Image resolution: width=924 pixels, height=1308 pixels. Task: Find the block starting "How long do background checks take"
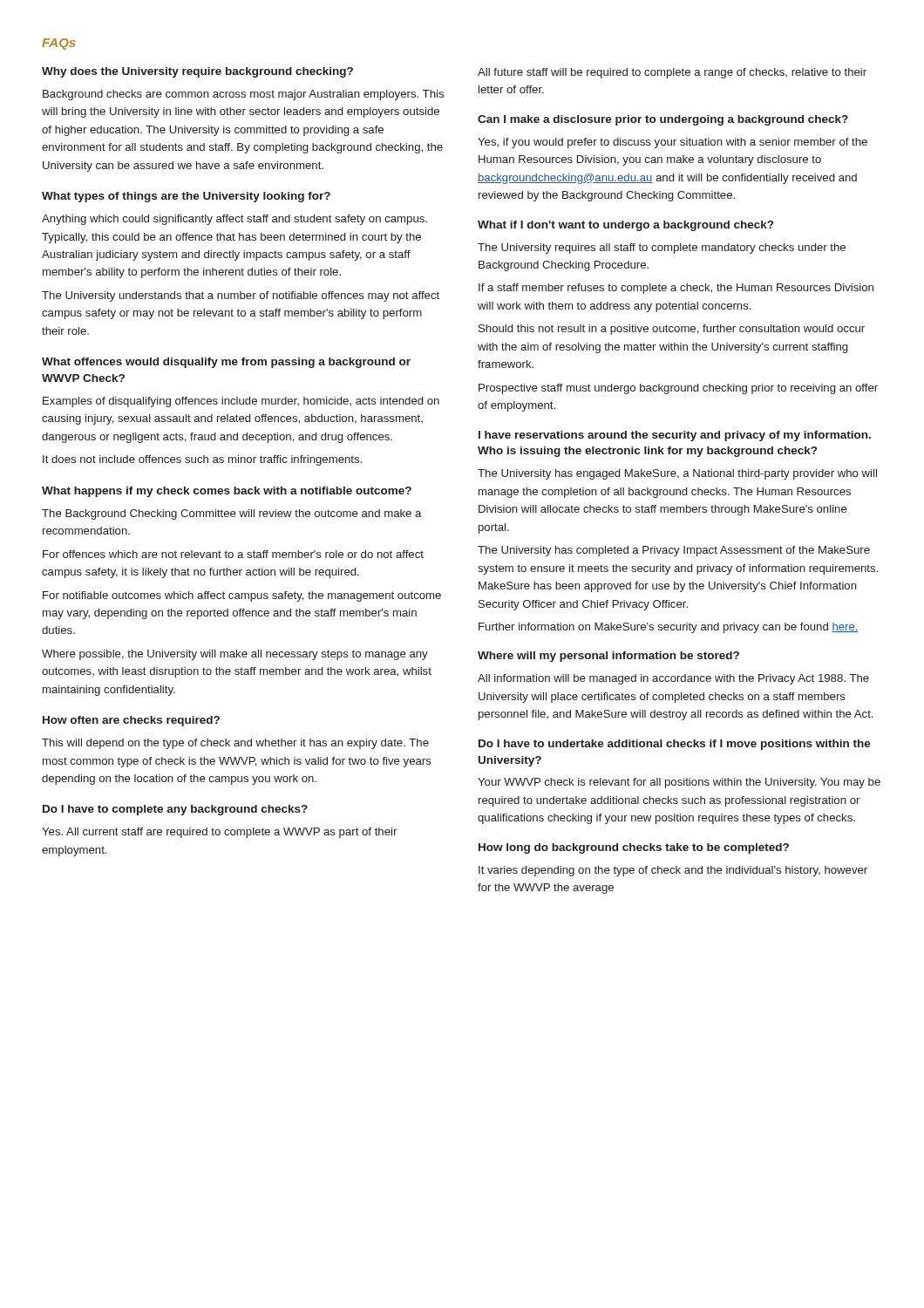pos(680,848)
